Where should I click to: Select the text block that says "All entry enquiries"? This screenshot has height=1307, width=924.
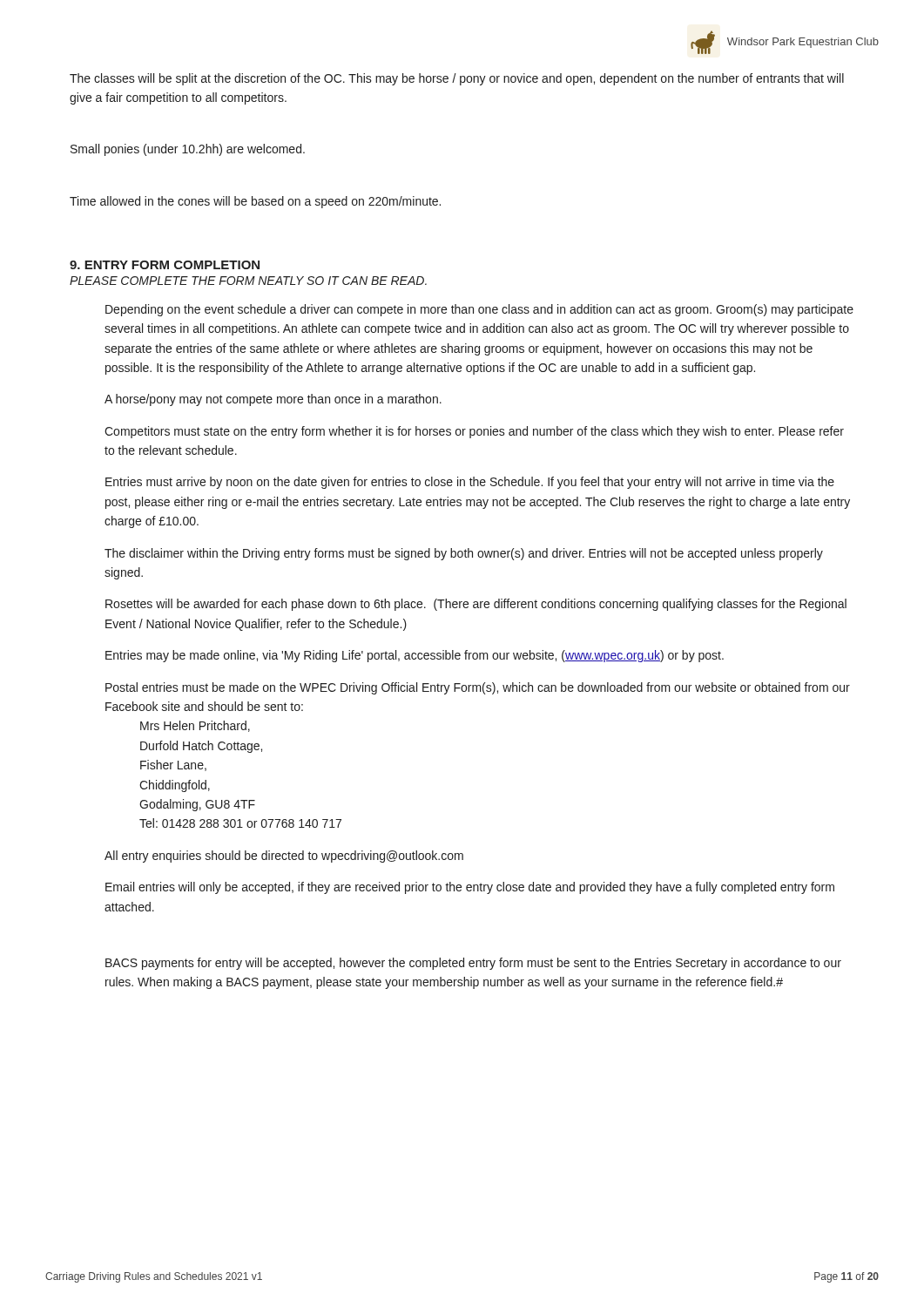[284, 855]
